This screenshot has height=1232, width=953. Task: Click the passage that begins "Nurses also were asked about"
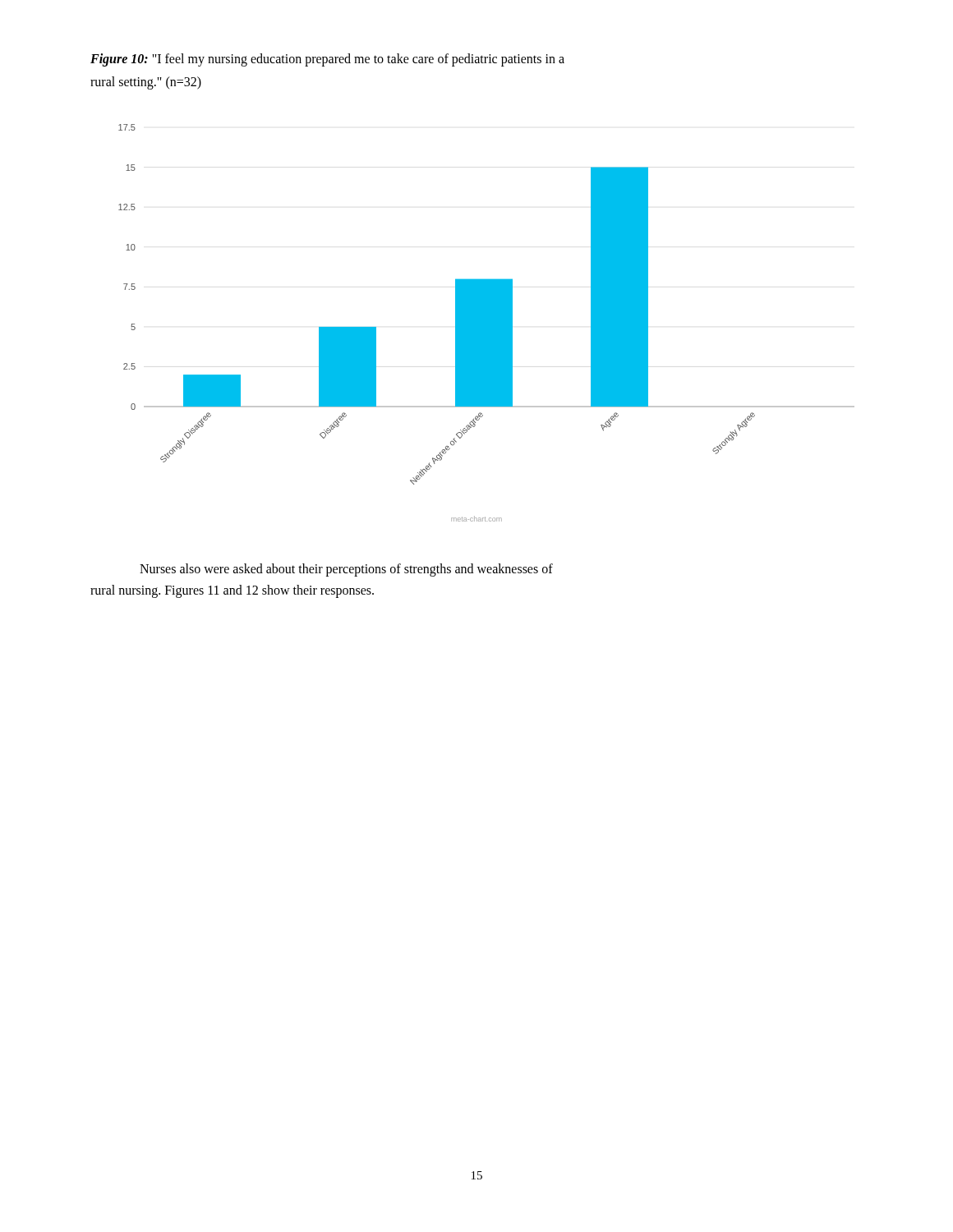(x=476, y=580)
